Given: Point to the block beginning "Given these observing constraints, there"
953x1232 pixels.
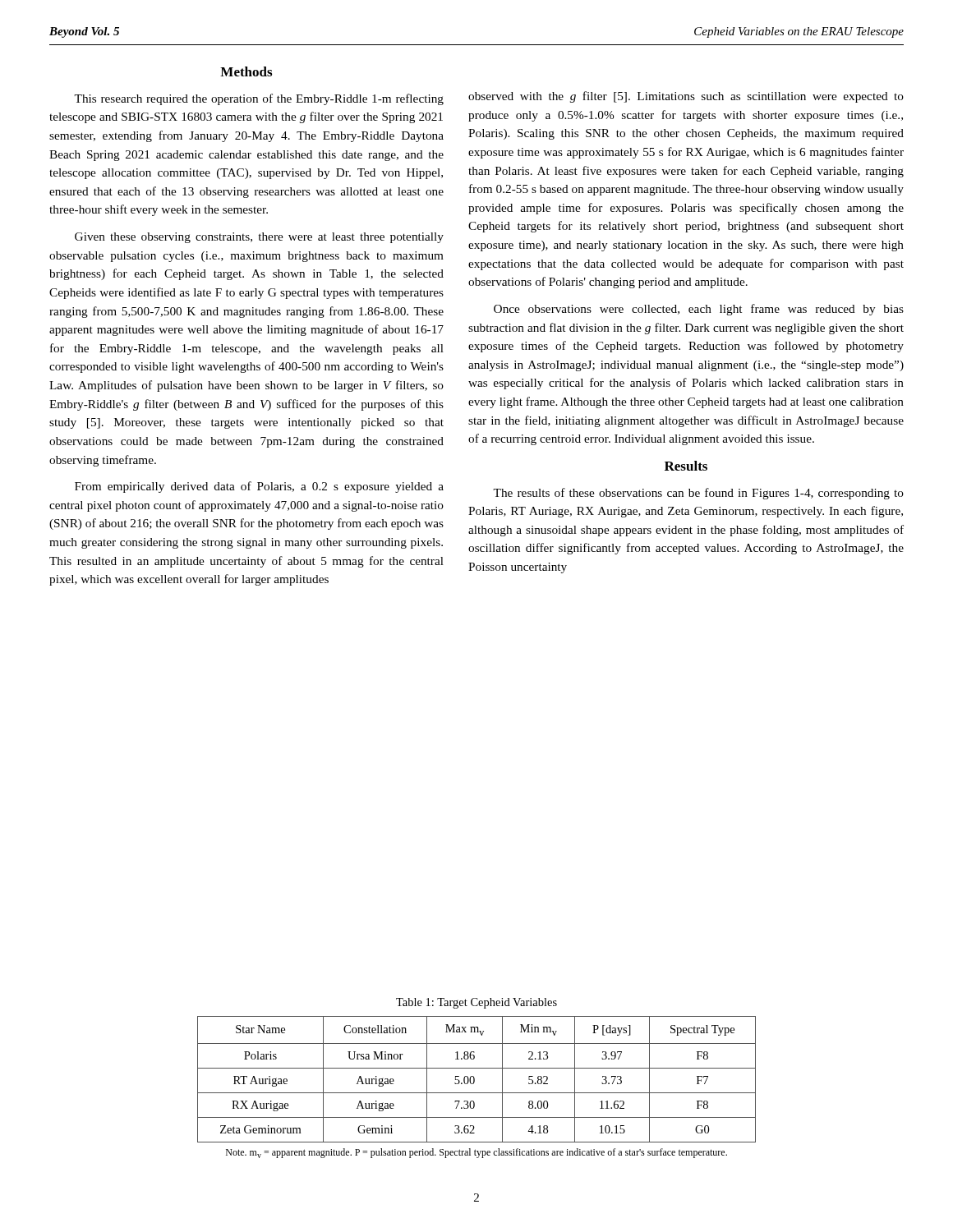Looking at the screenshot, I should (x=246, y=348).
